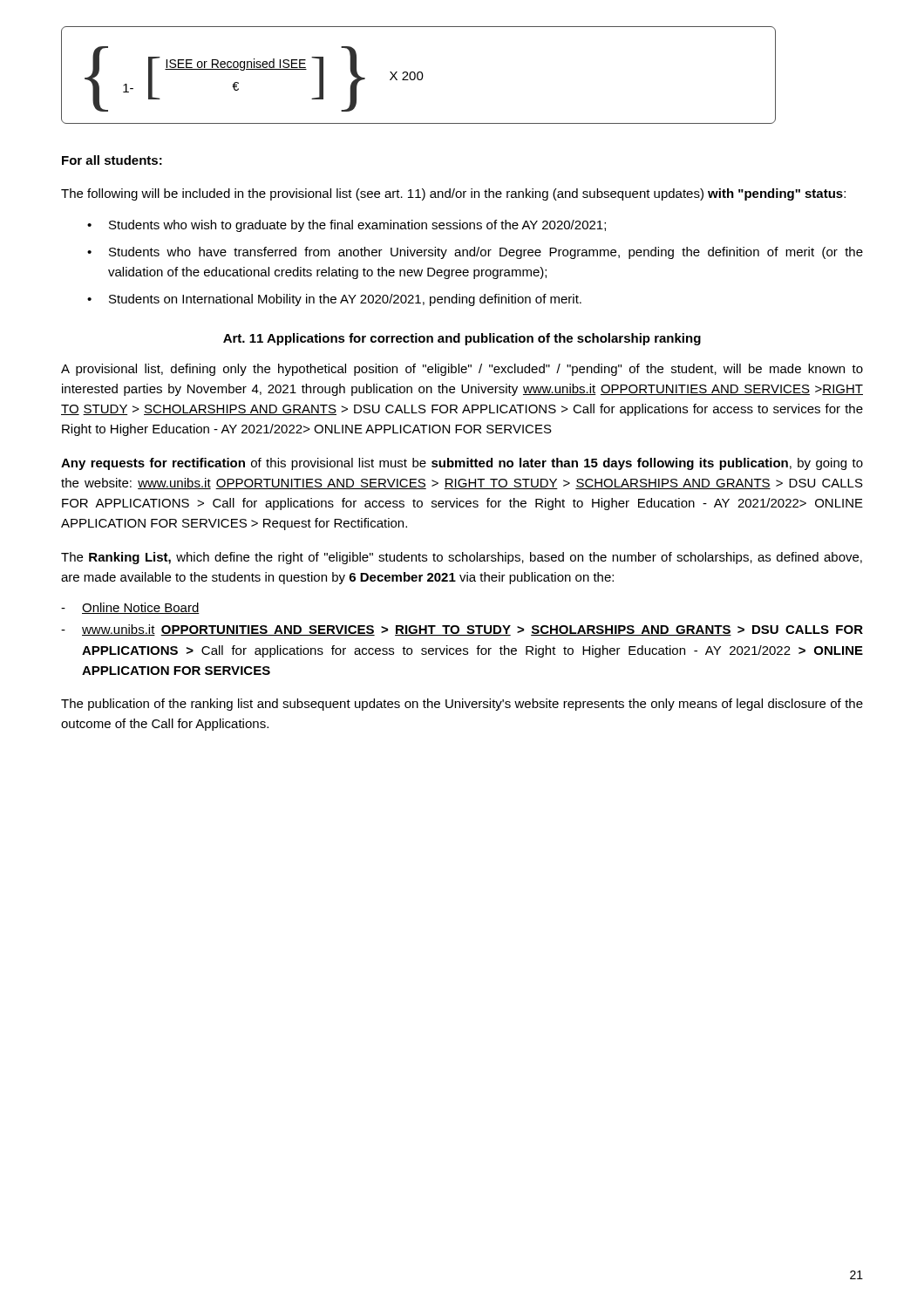Click on the text with the text "For all students:"
Image resolution: width=924 pixels, height=1308 pixels.
click(x=112, y=160)
